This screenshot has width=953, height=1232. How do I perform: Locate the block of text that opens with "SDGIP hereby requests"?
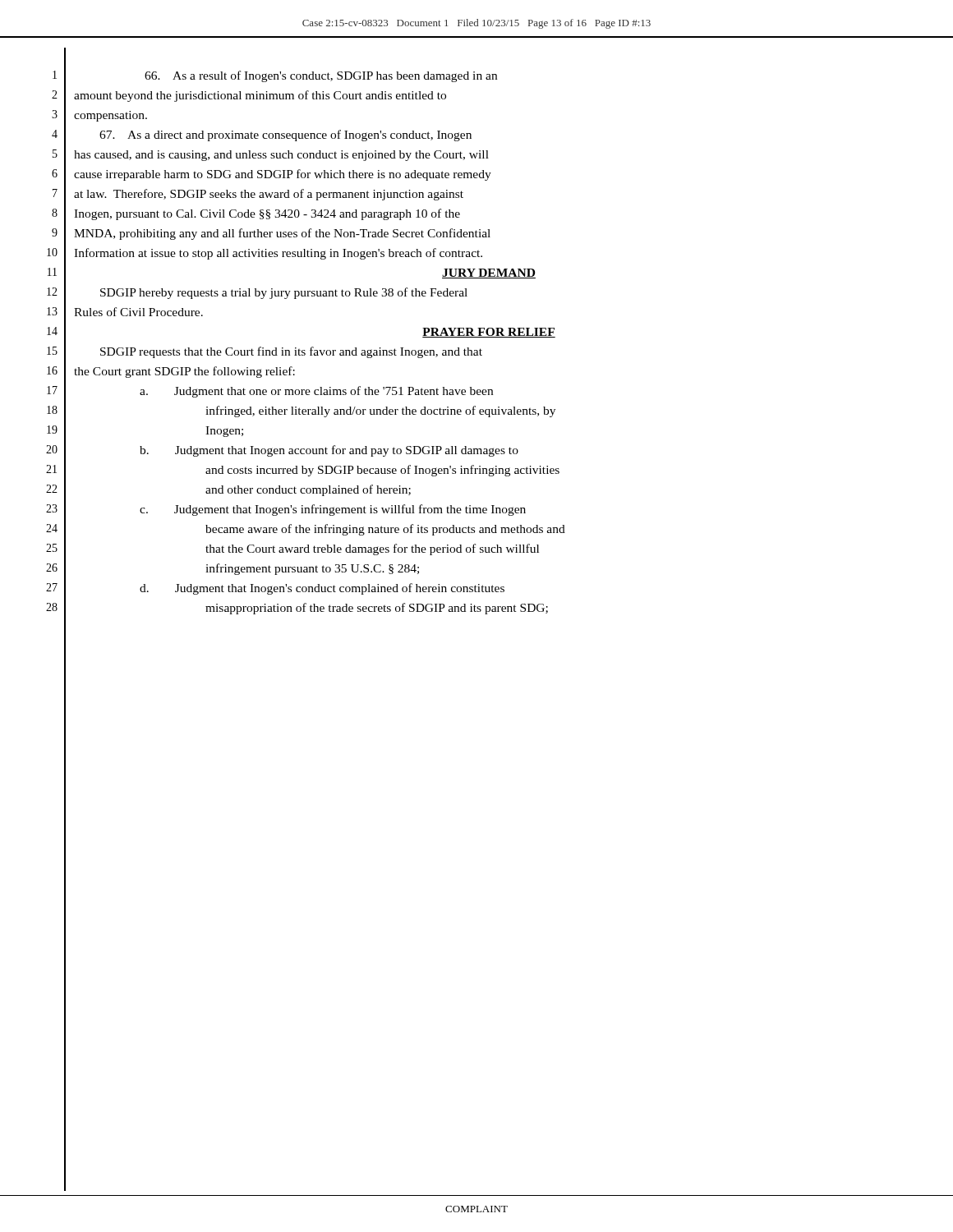pyautogui.click(x=284, y=293)
